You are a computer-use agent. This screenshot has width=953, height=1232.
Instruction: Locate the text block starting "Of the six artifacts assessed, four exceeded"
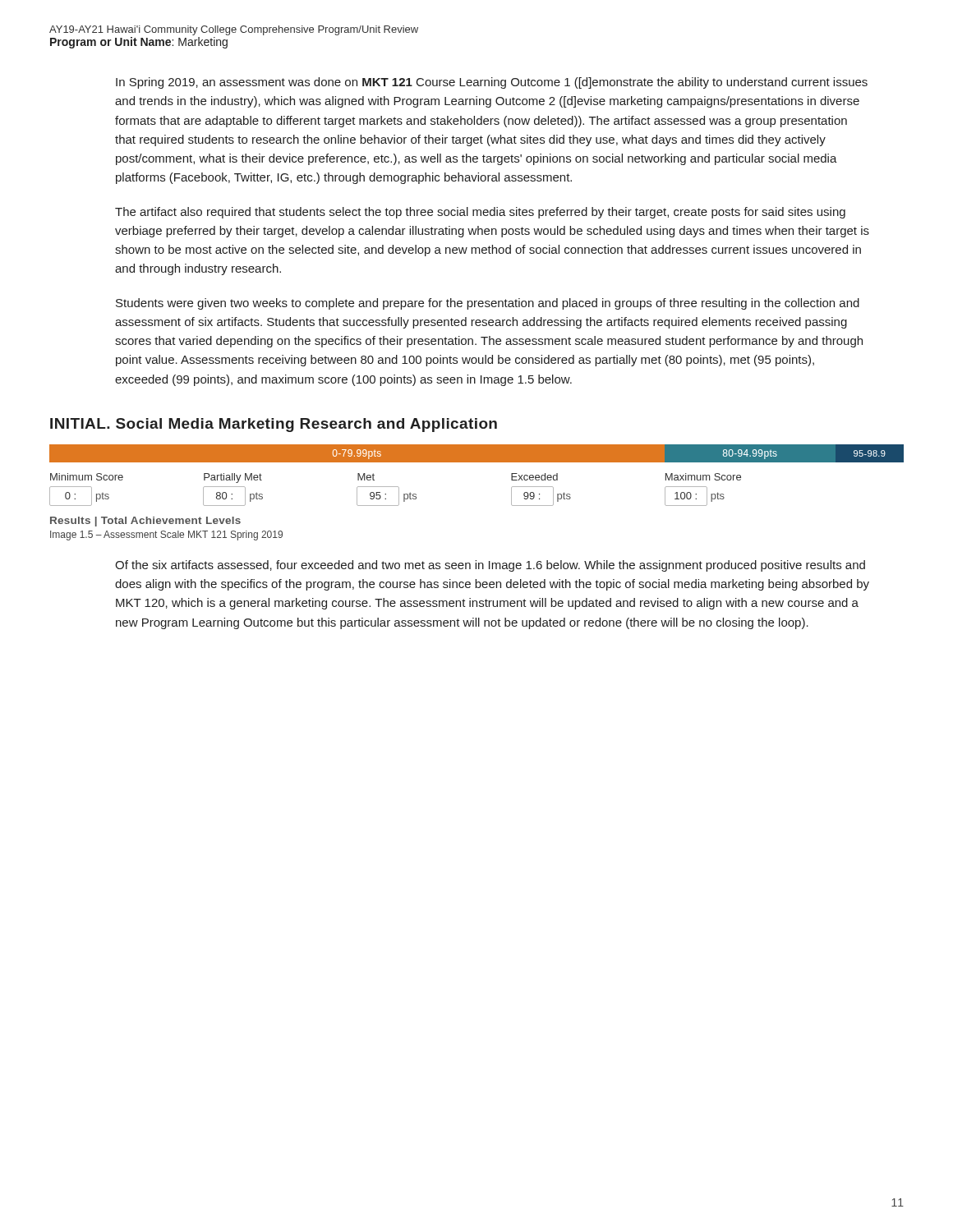(x=492, y=593)
